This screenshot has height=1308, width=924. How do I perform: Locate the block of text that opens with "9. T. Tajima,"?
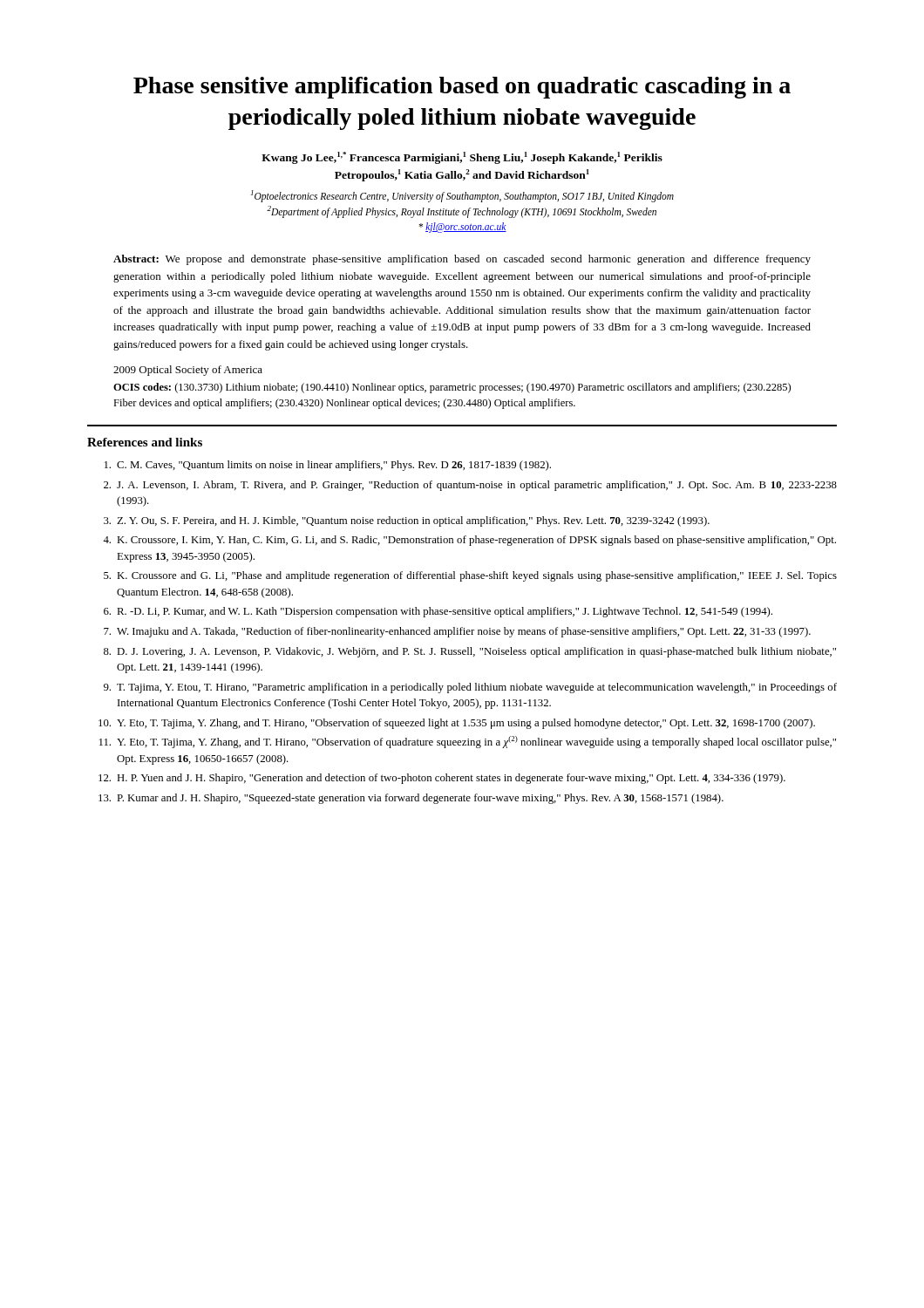coord(462,695)
